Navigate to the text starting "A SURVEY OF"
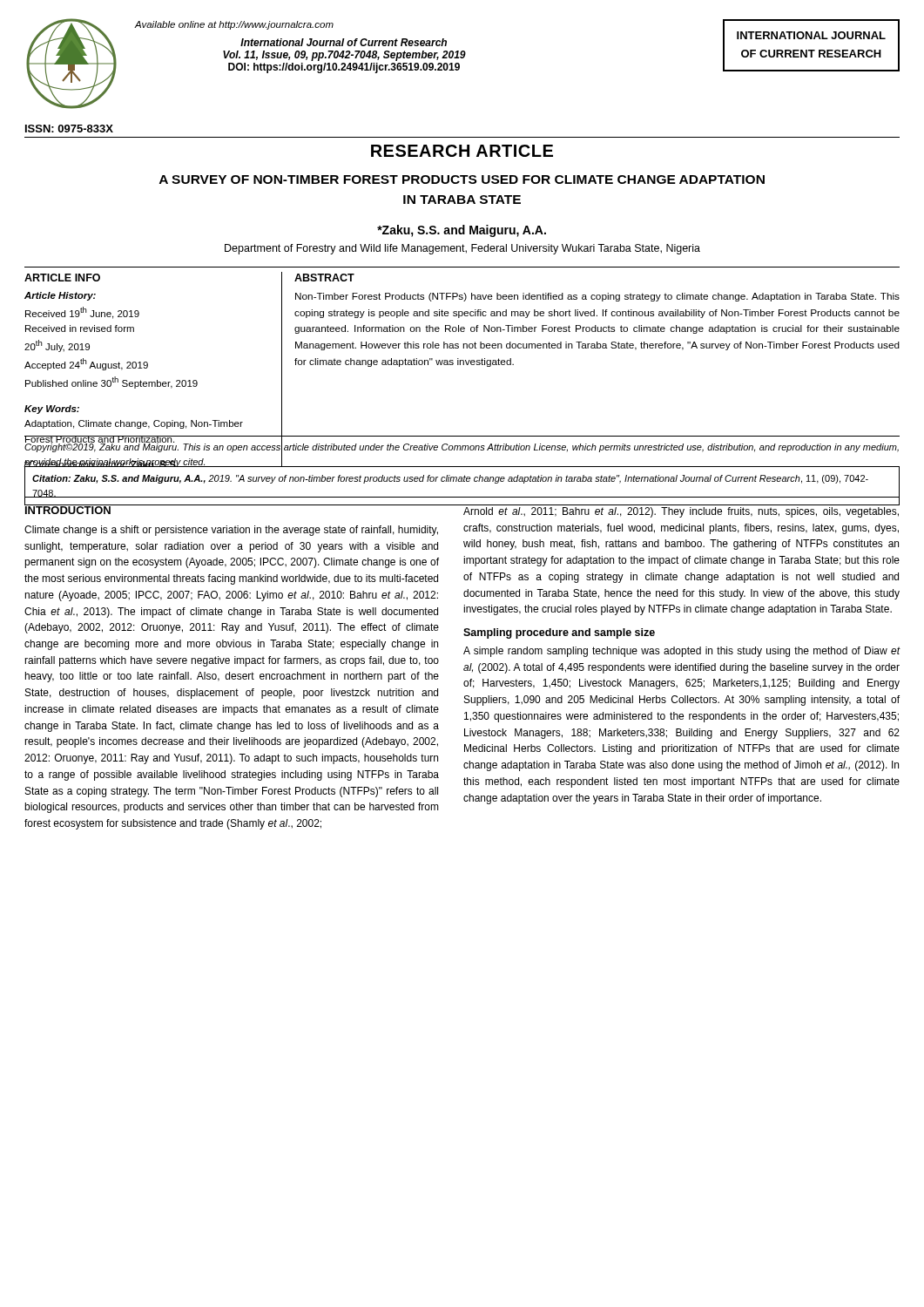Viewport: 924px width, 1307px height. click(x=462, y=189)
